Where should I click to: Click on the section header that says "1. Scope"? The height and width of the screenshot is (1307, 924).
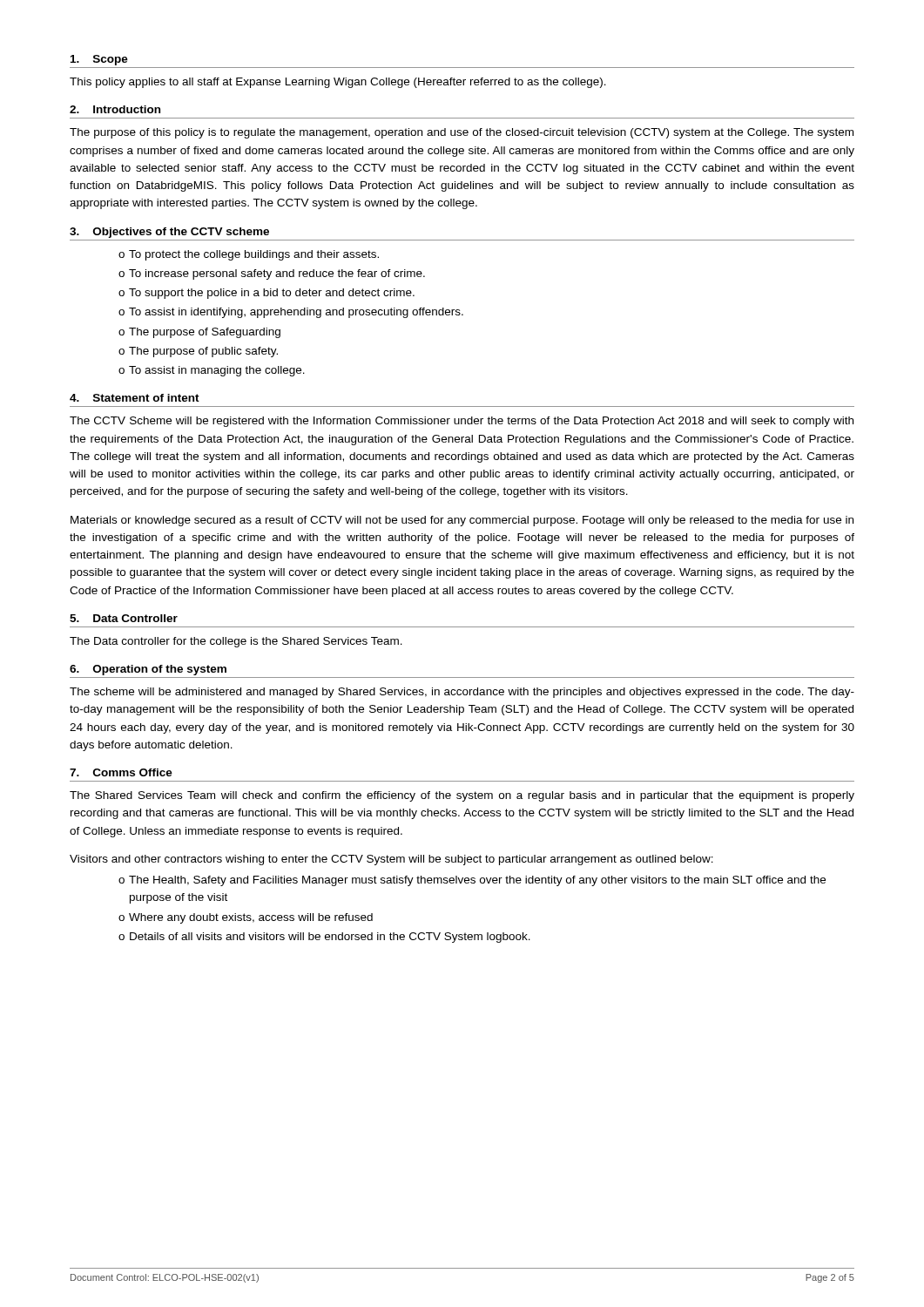point(99,59)
